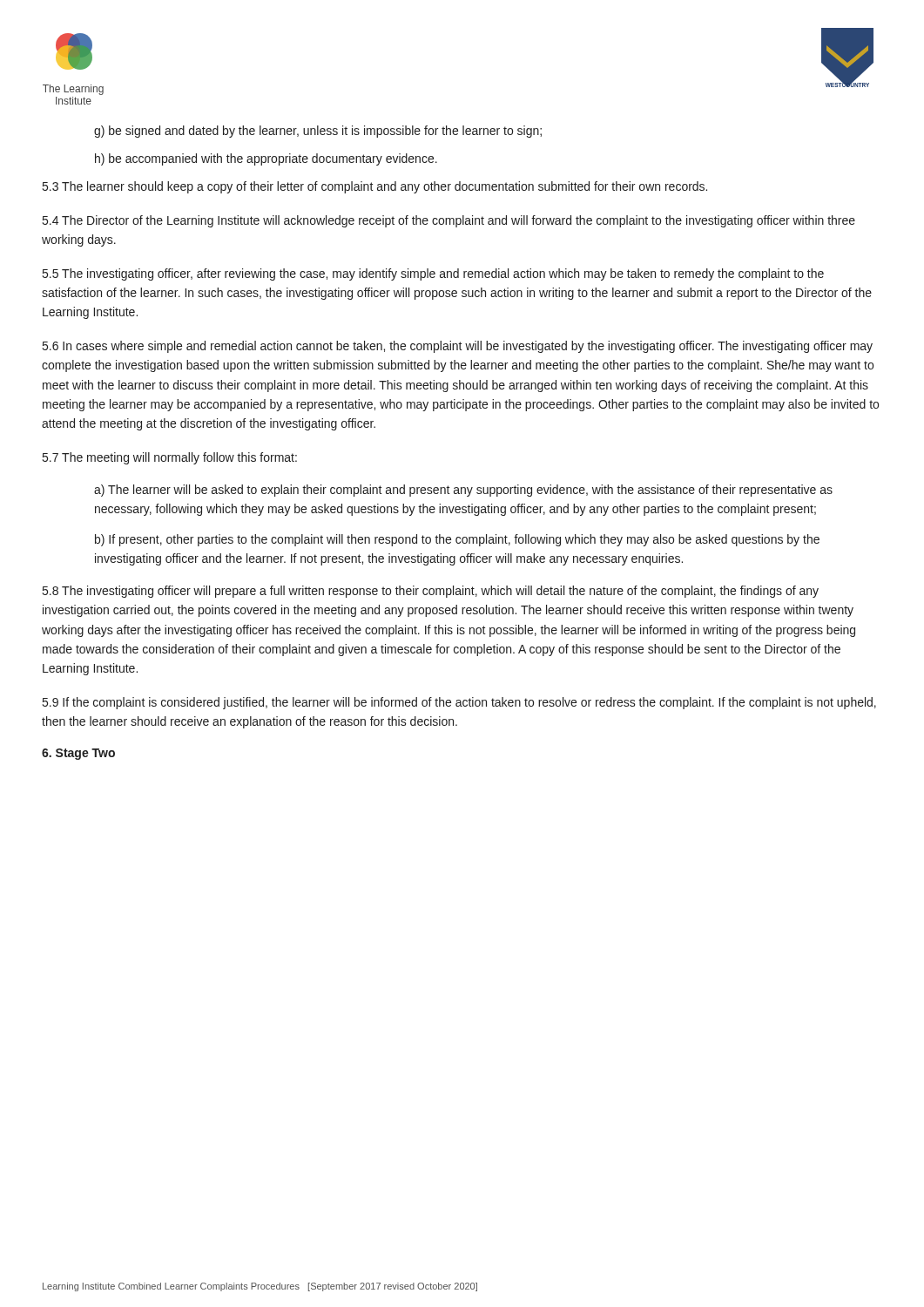Find the element starting "b) If present, other parties to the"
This screenshot has width=924, height=1307.
click(457, 549)
